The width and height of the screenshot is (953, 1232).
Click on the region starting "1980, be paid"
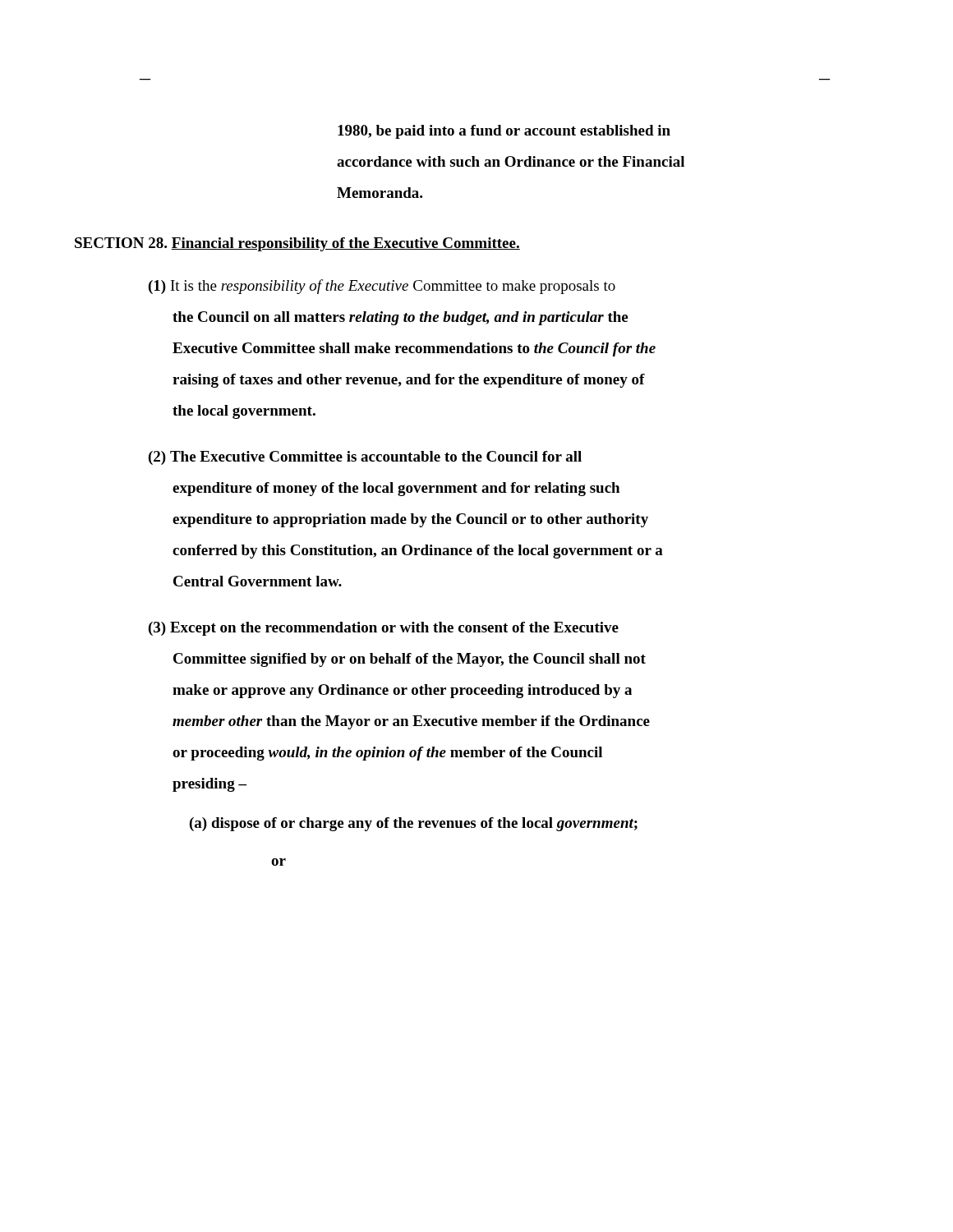pyautogui.click(x=608, y=162)
